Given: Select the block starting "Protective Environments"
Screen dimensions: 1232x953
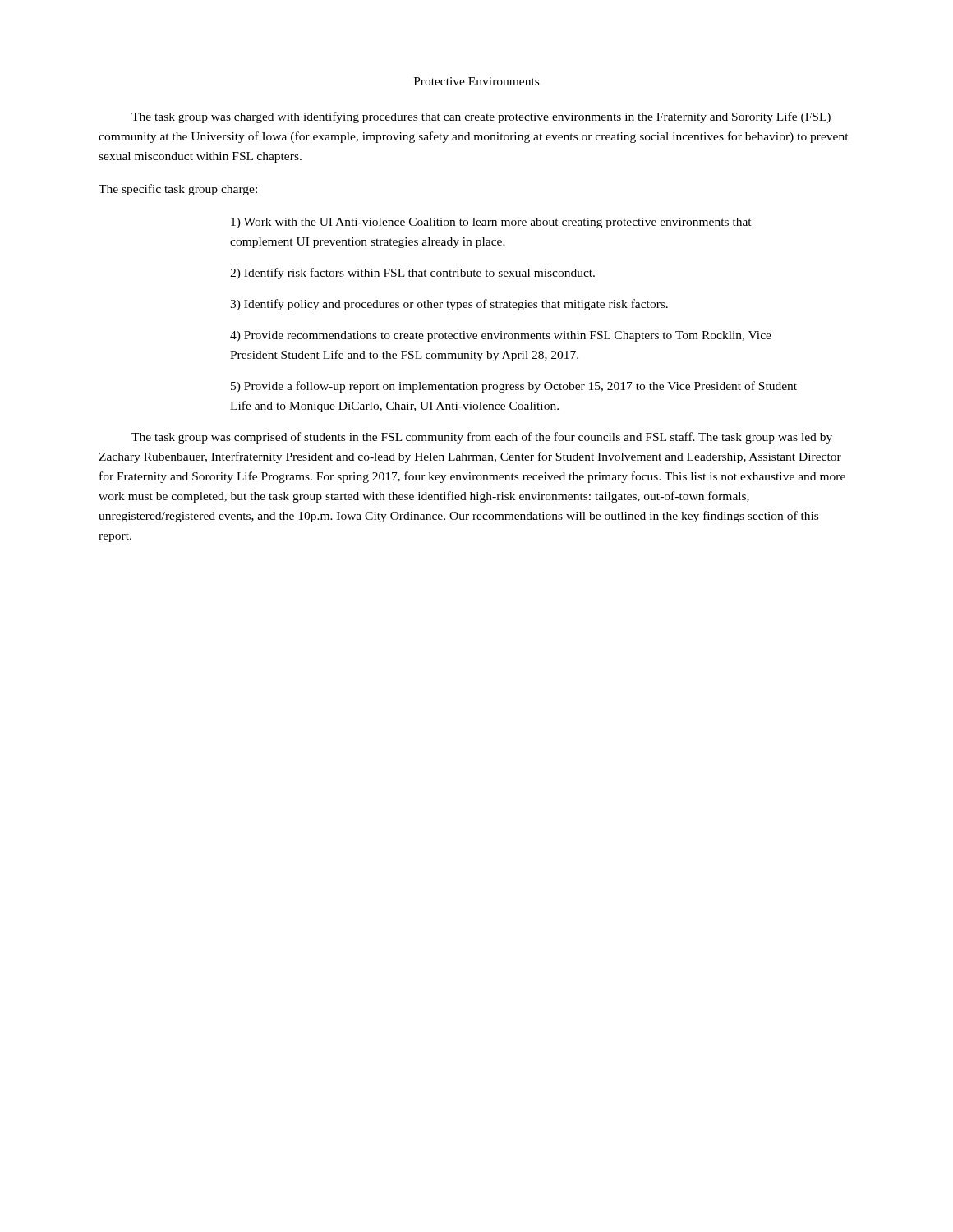Looking at the screenshot, I should tap(476, 81).
